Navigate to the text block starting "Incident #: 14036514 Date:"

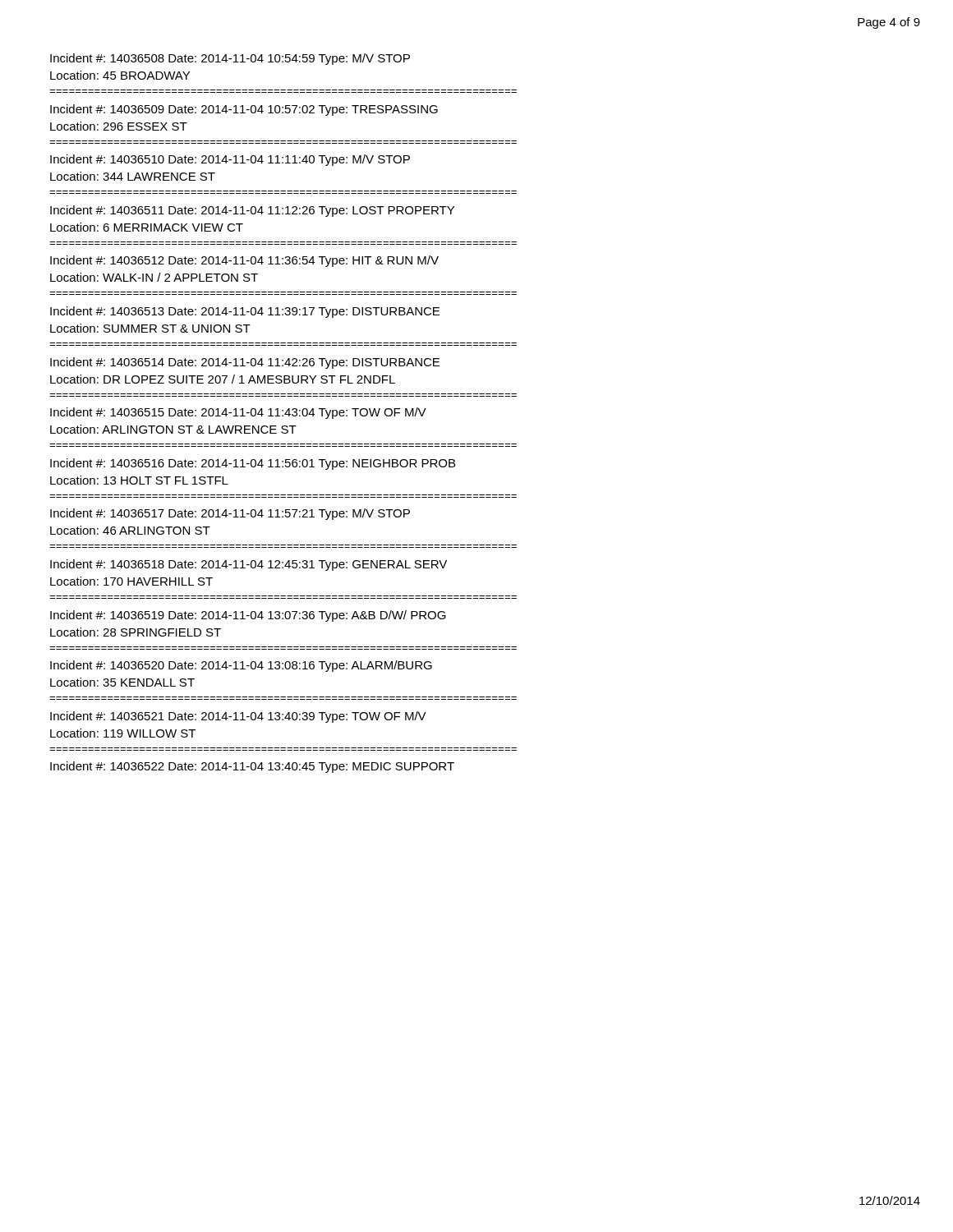[245, 363]
